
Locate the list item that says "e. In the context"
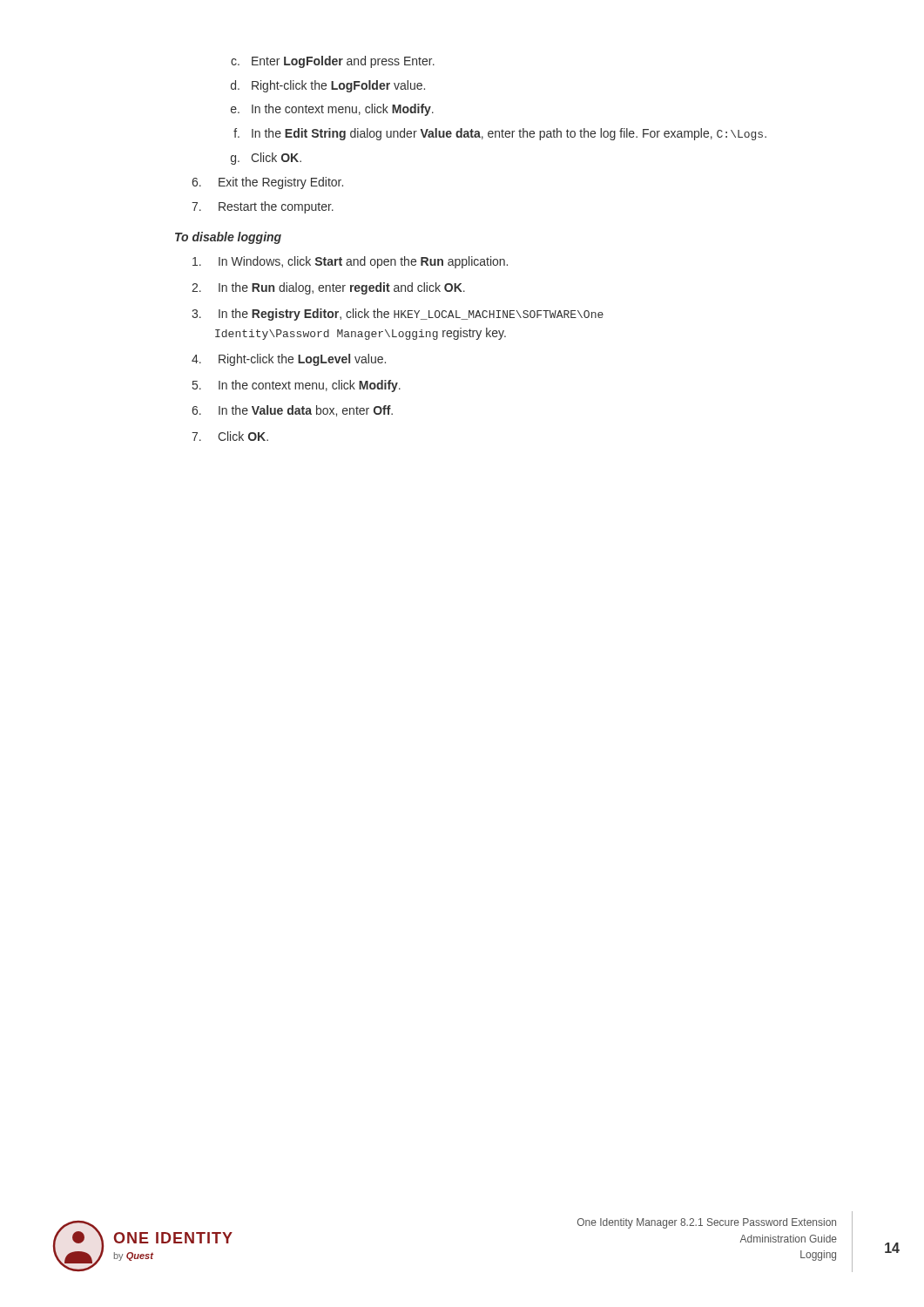pyautogui.click(x=330, y=110)
